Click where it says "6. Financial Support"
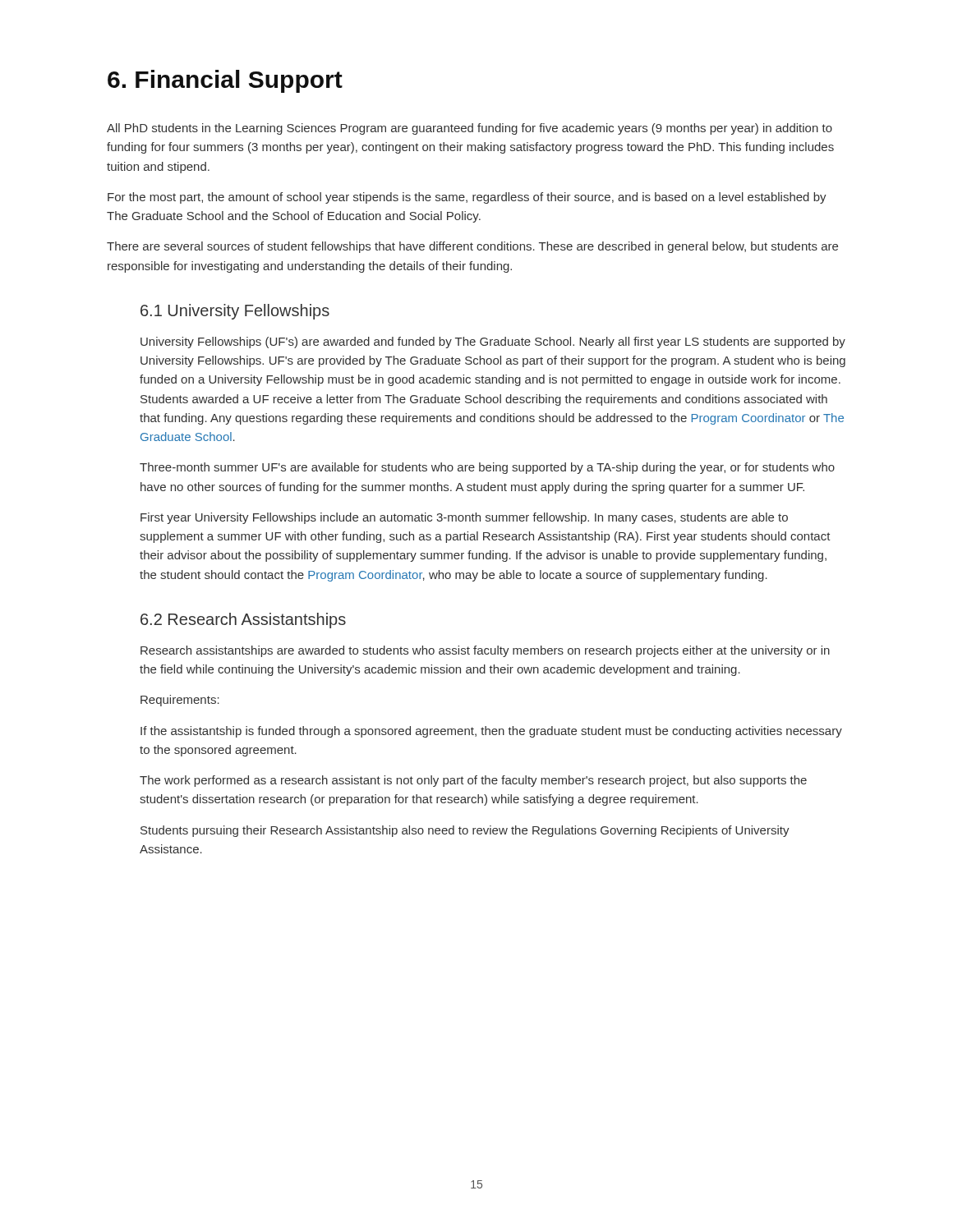Screen dimensions: 1232x953 click(225, 81)
